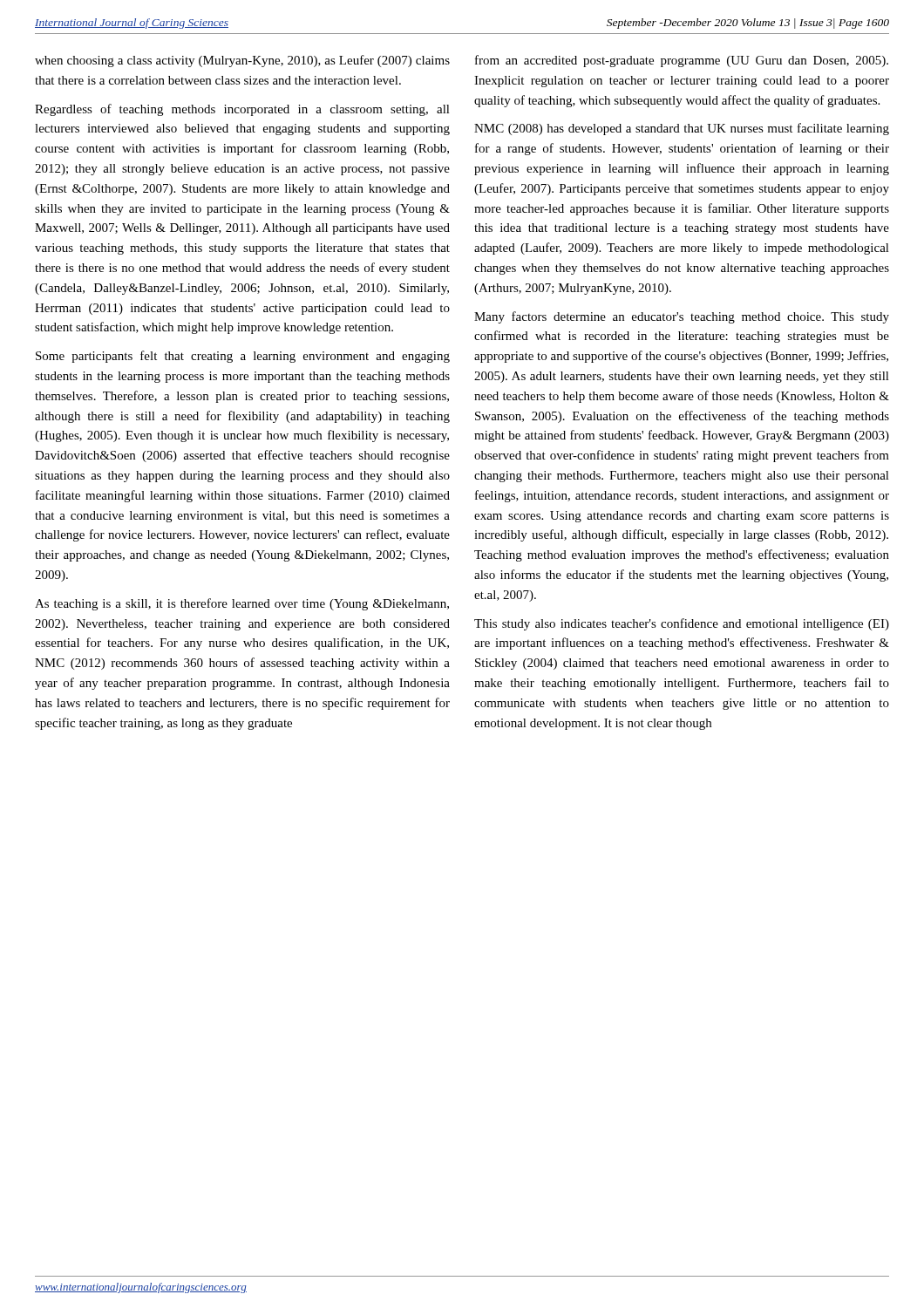
Task: Navigate to the region starting "from an accredited post-graduate programme (UU Guru dan"
Action: (682, 80)
